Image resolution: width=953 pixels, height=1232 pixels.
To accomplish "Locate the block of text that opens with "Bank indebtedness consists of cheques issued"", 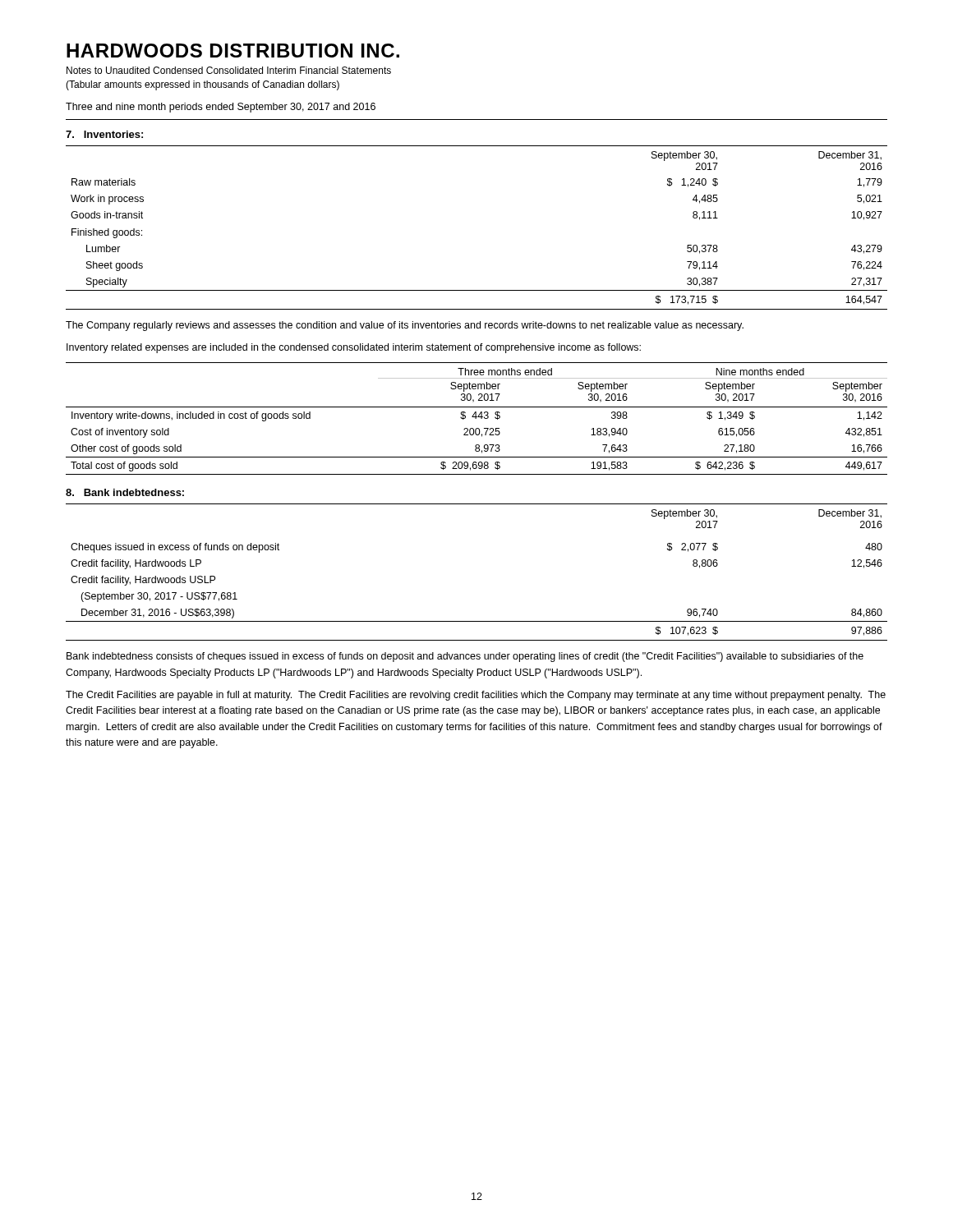I will [x=476, y=665].
